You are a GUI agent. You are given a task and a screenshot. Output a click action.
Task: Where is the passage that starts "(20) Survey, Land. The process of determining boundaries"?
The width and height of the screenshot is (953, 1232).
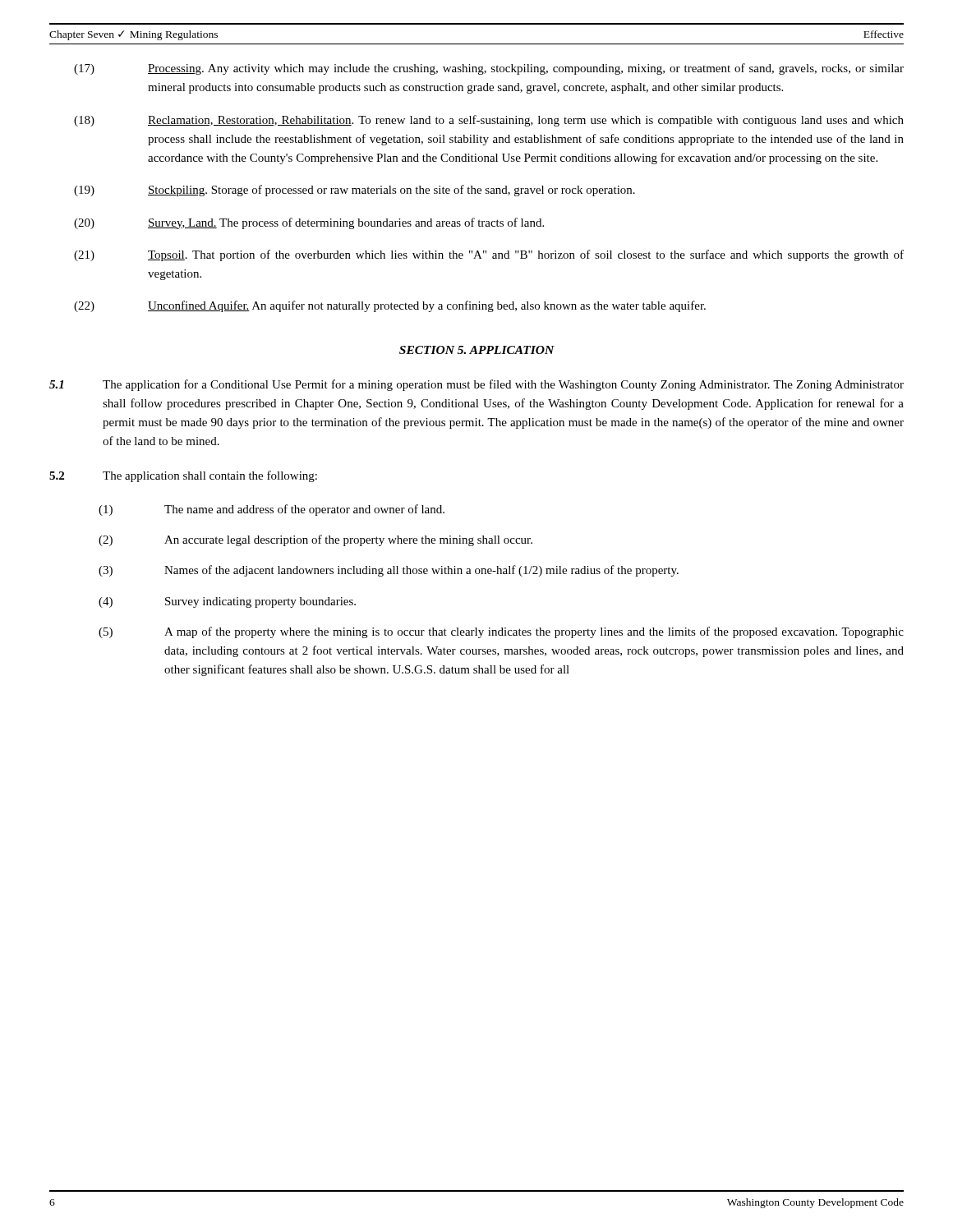[x=476, y=223]
